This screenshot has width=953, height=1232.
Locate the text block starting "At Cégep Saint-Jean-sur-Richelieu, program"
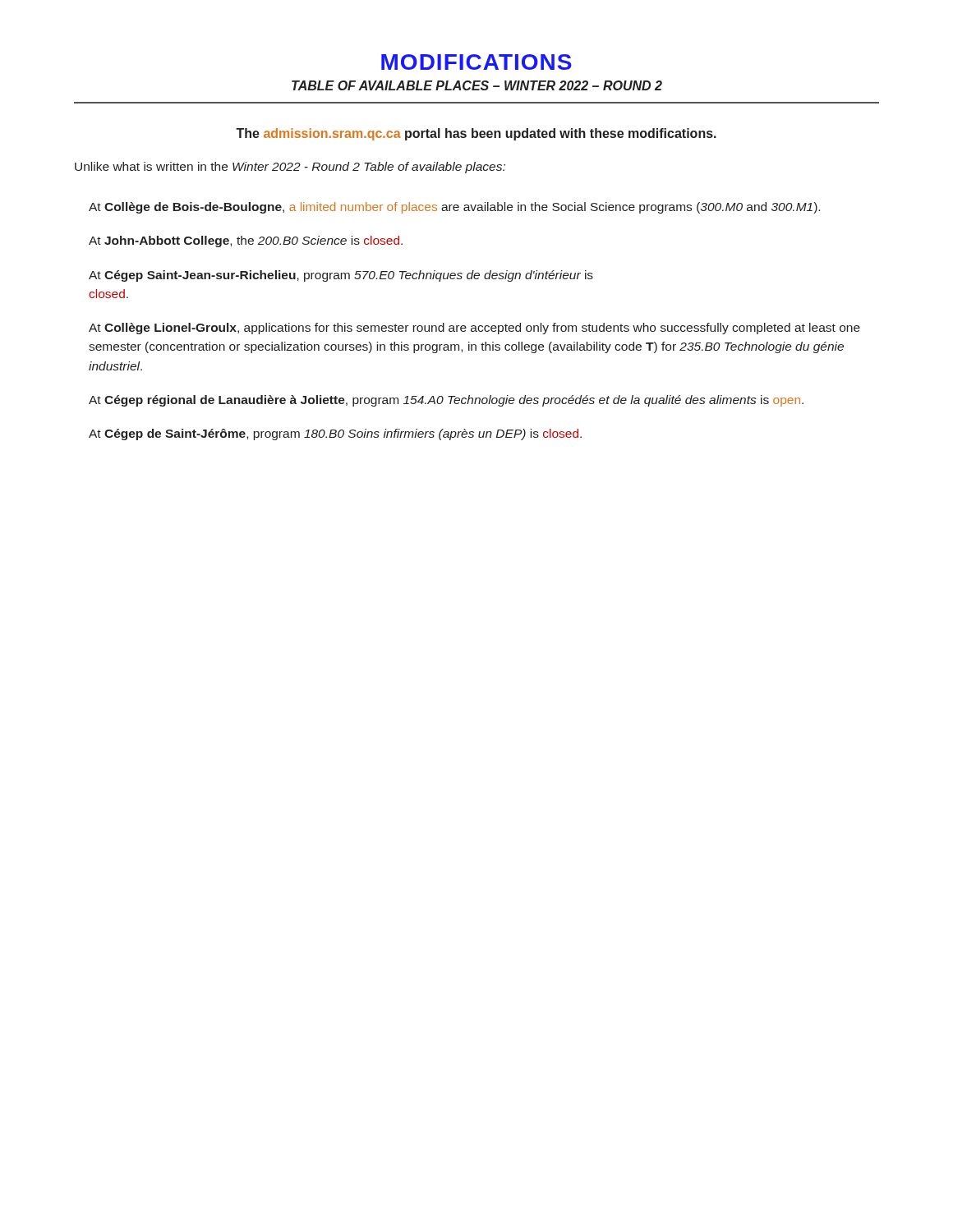pyautogui.click(x=341, y=284)
